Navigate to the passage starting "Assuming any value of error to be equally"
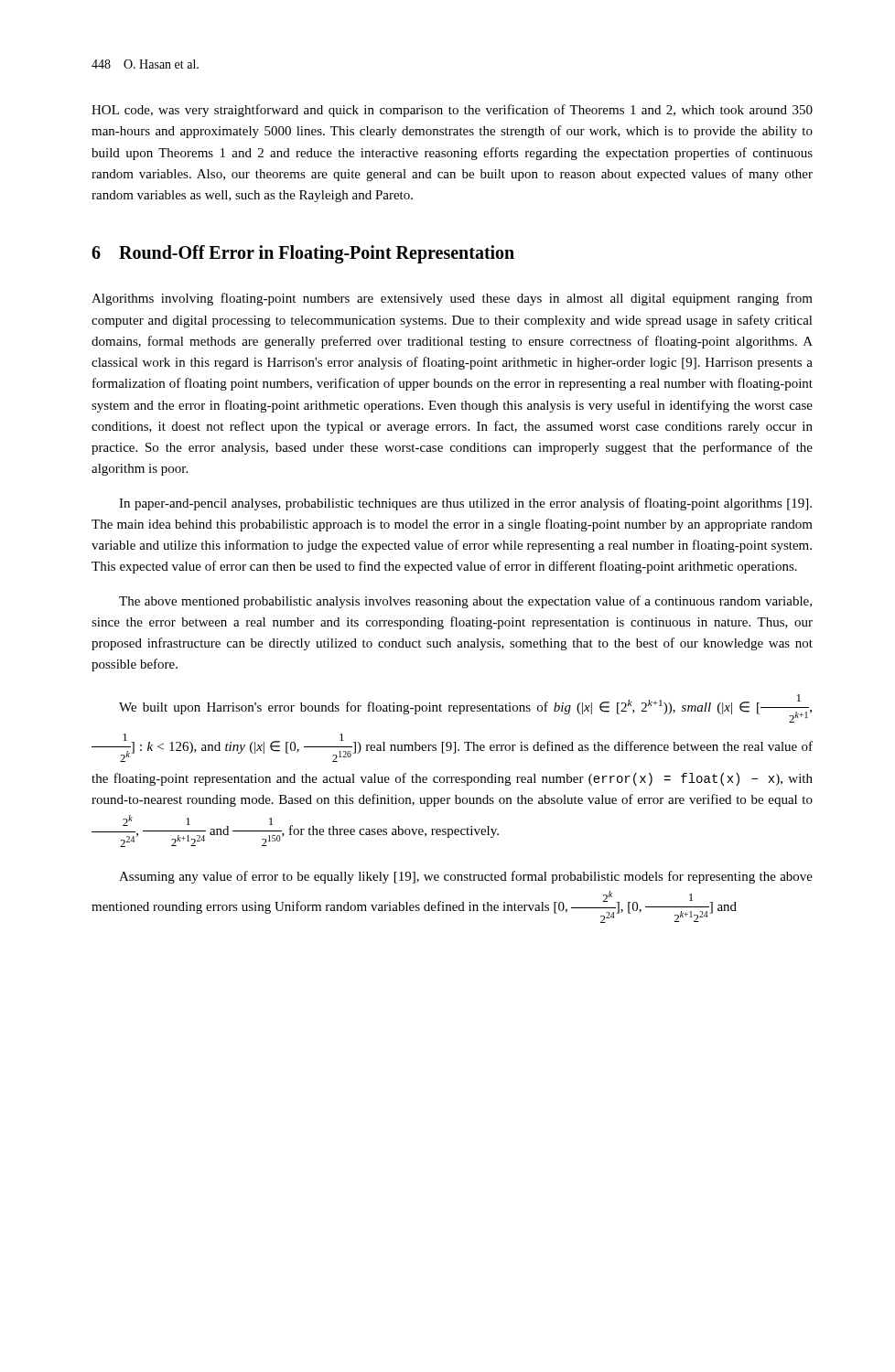Screen dimensions: 1372x895 pos(452,899)
